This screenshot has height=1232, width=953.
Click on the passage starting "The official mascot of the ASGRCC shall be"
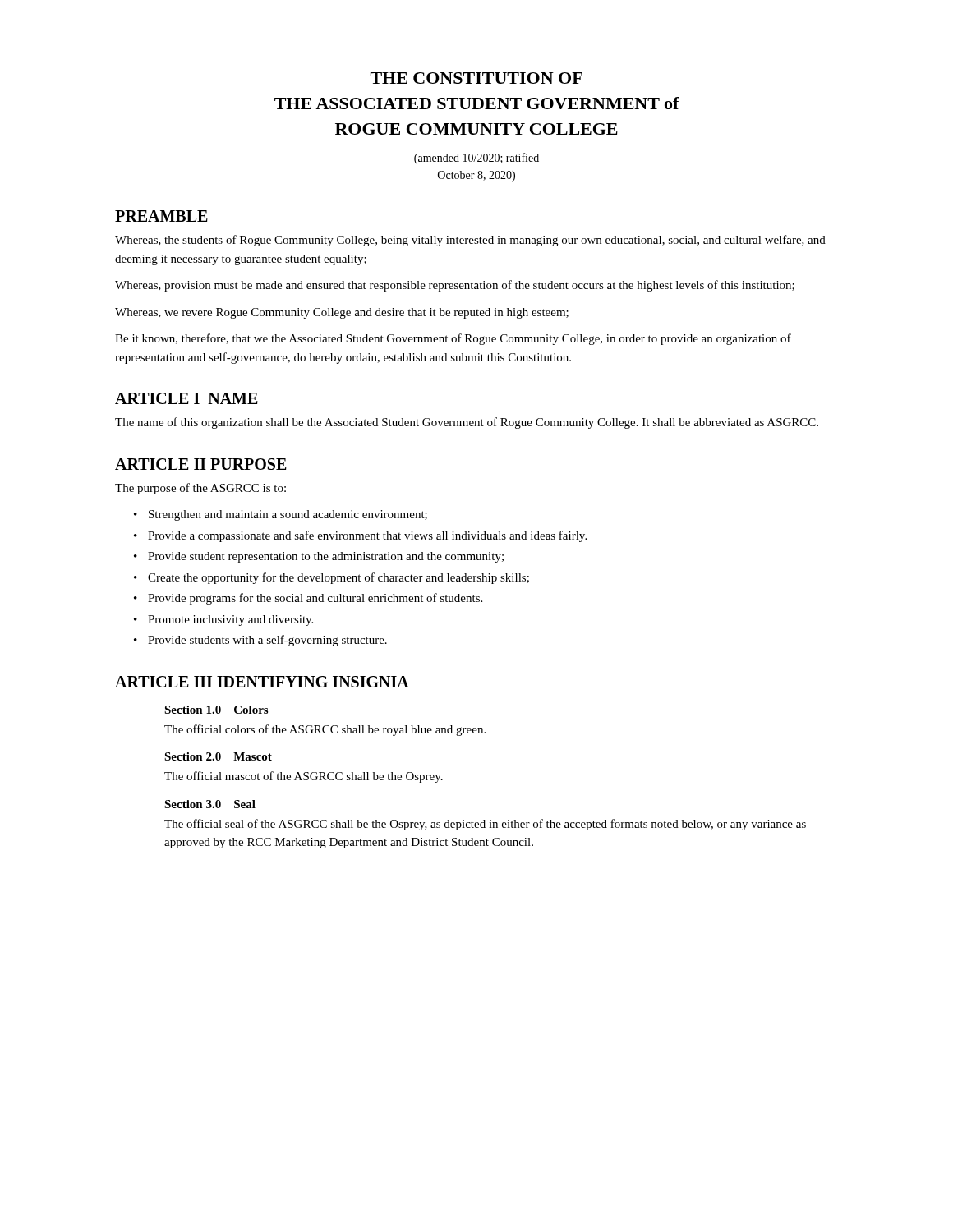(x=304, y=776)
